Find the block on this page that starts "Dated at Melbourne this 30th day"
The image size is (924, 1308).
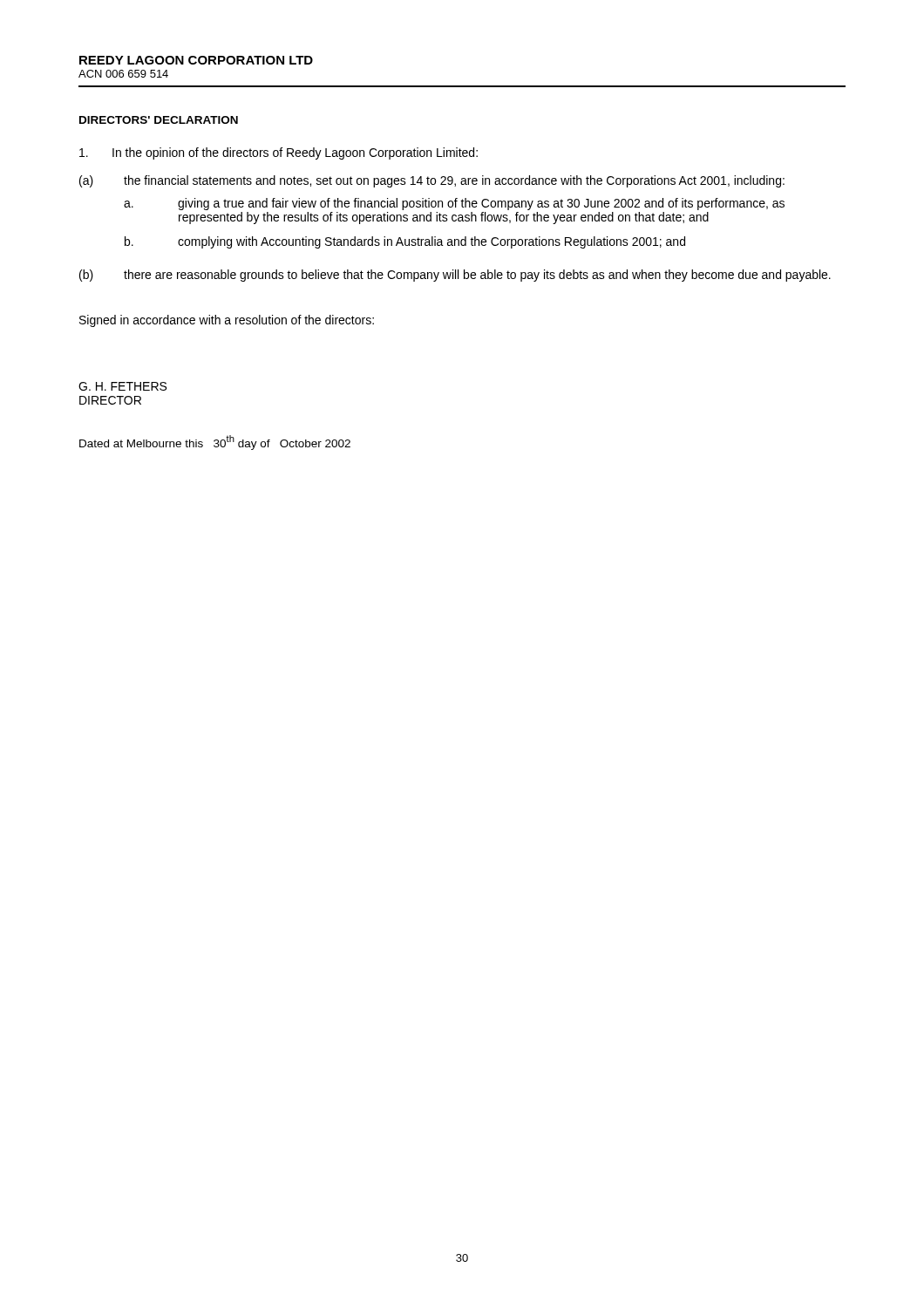(x=215, y=441)
